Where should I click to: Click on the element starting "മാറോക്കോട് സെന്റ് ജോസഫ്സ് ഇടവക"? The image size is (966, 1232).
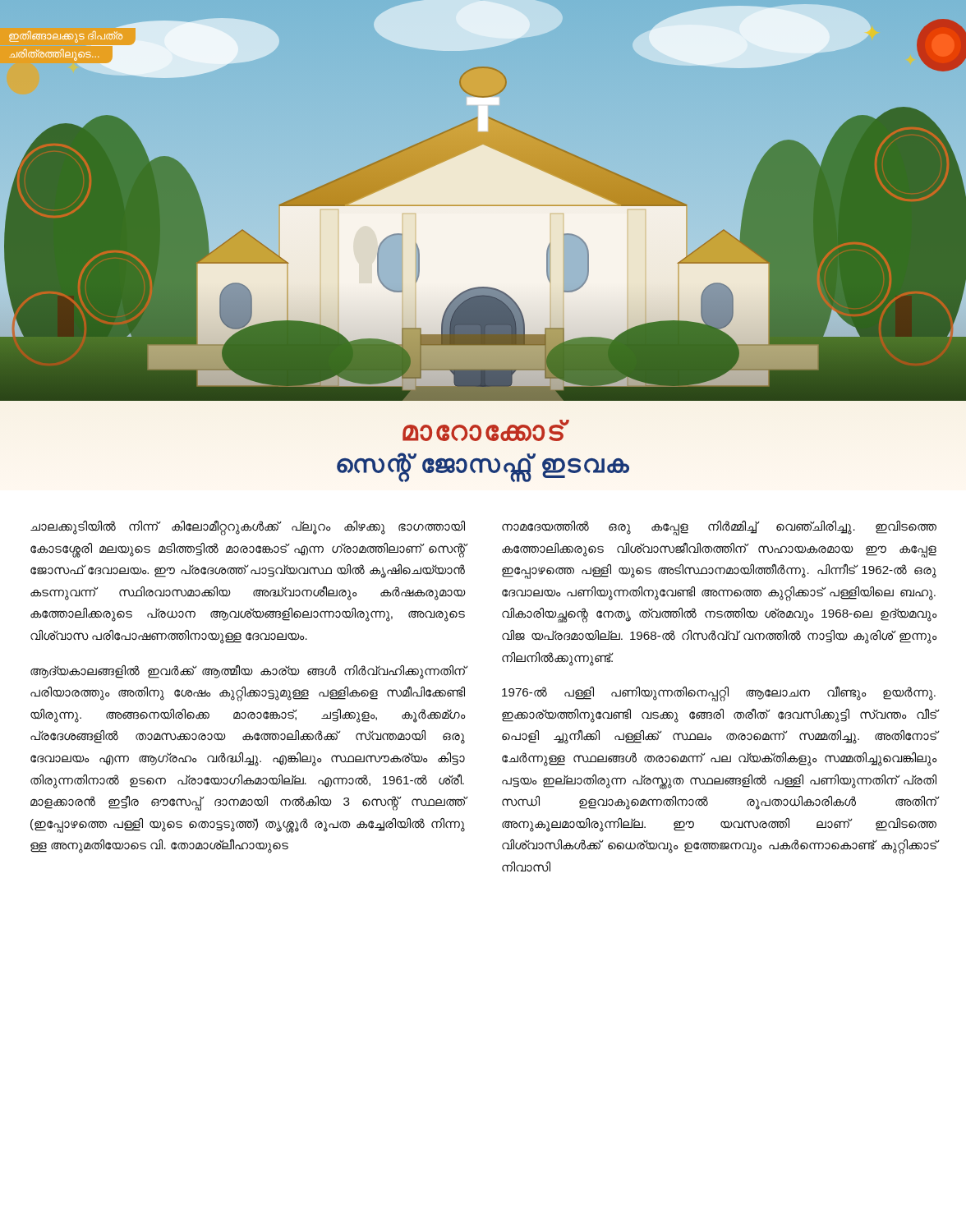tap(483, 447)
